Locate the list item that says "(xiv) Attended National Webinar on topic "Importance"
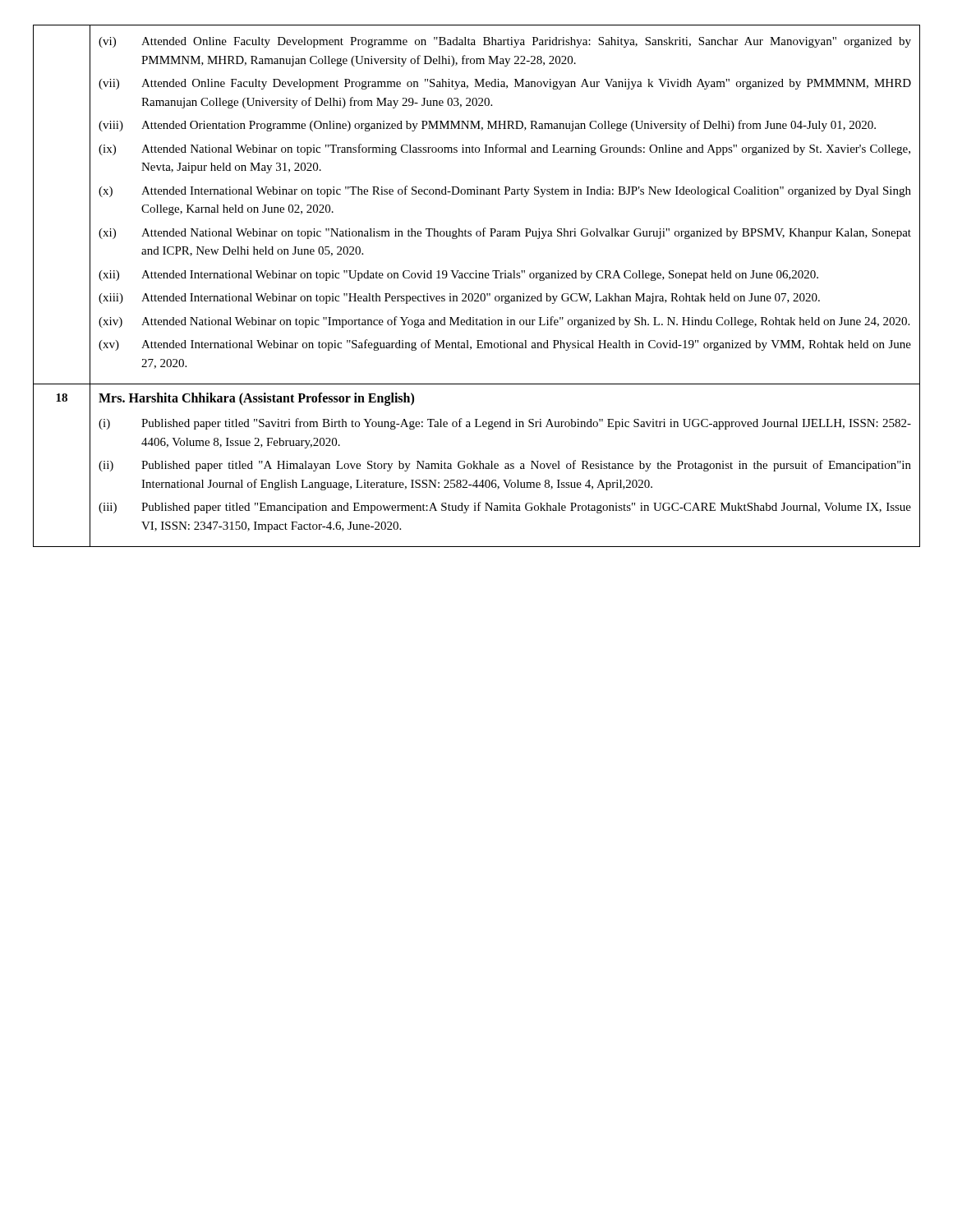 (x=505, y=321)
